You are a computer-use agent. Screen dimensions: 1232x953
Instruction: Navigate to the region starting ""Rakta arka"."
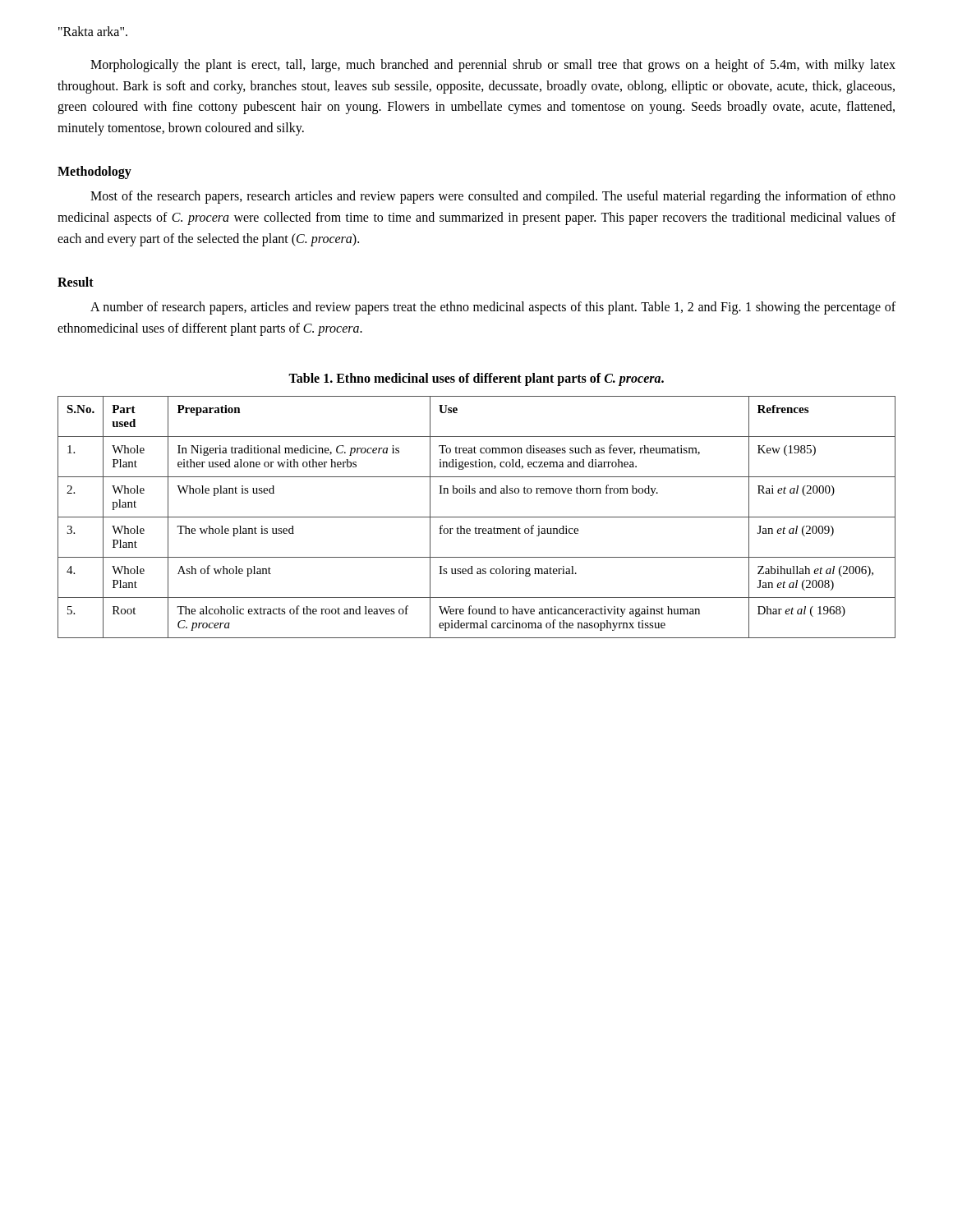tap(93, 32)
